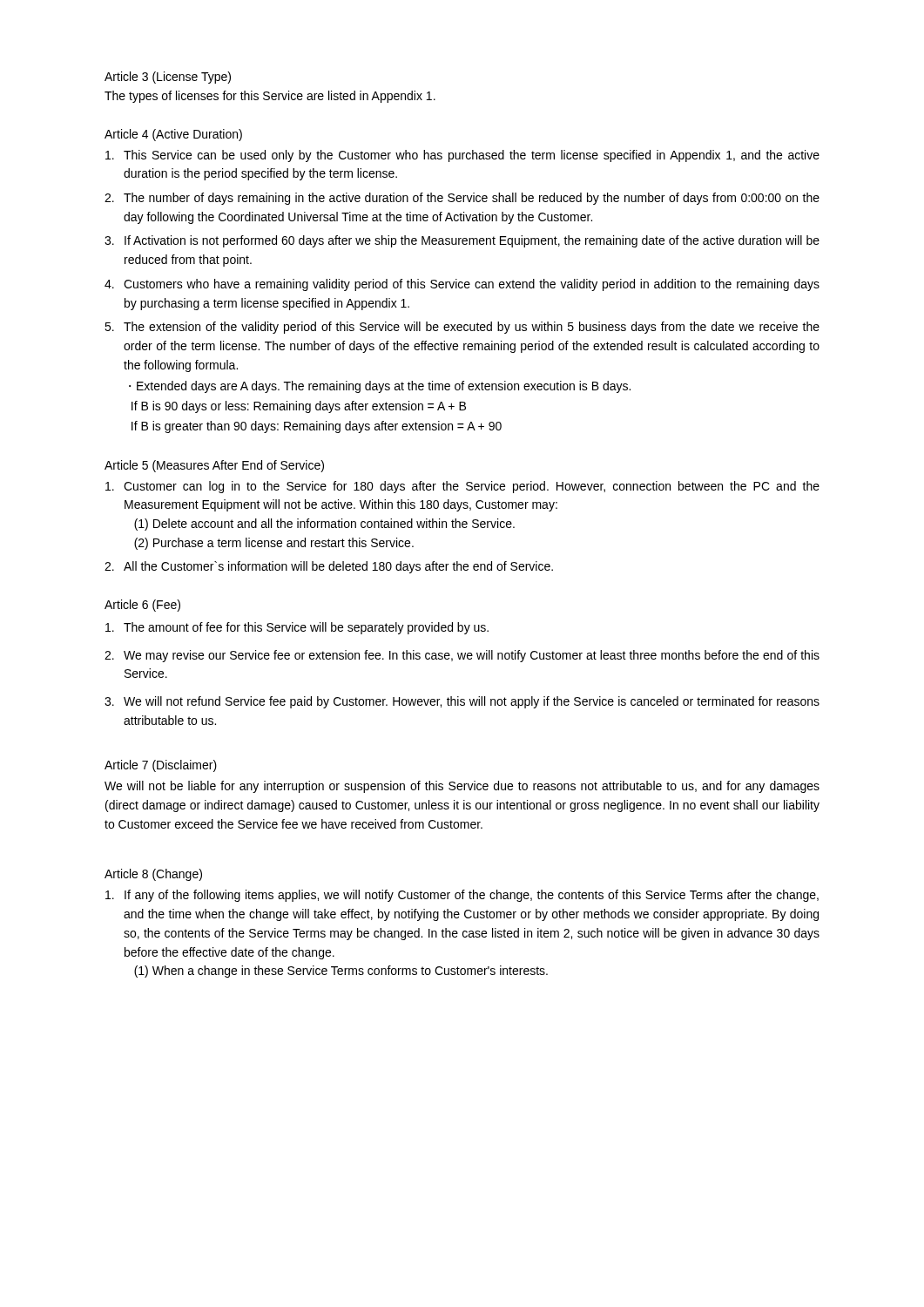Locate the passage starting "Article 4 (Active Duration)"
The height and width of the screenshot is (1307, 924).
[x=174, y=134]
